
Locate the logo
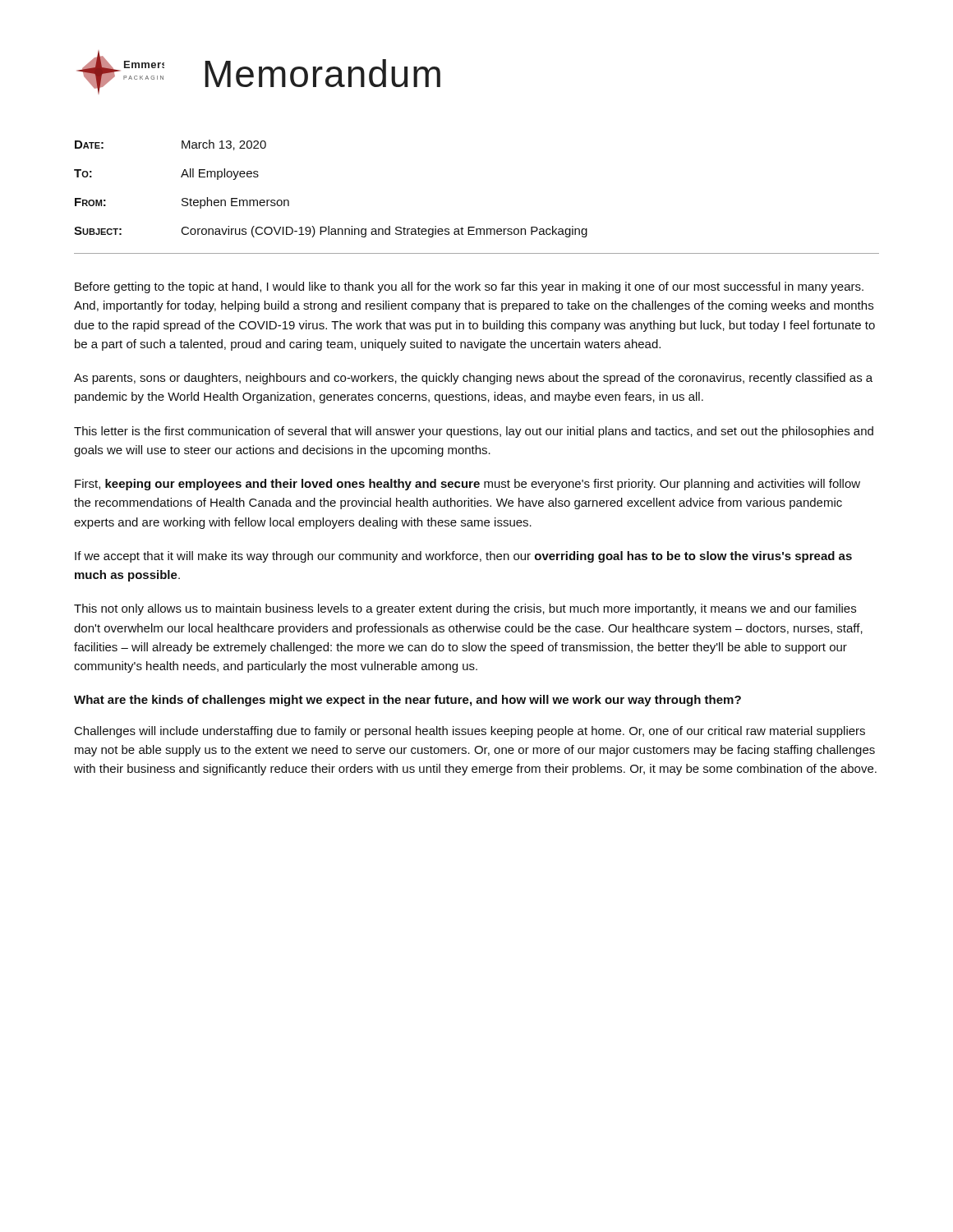[x=119, y=74]
